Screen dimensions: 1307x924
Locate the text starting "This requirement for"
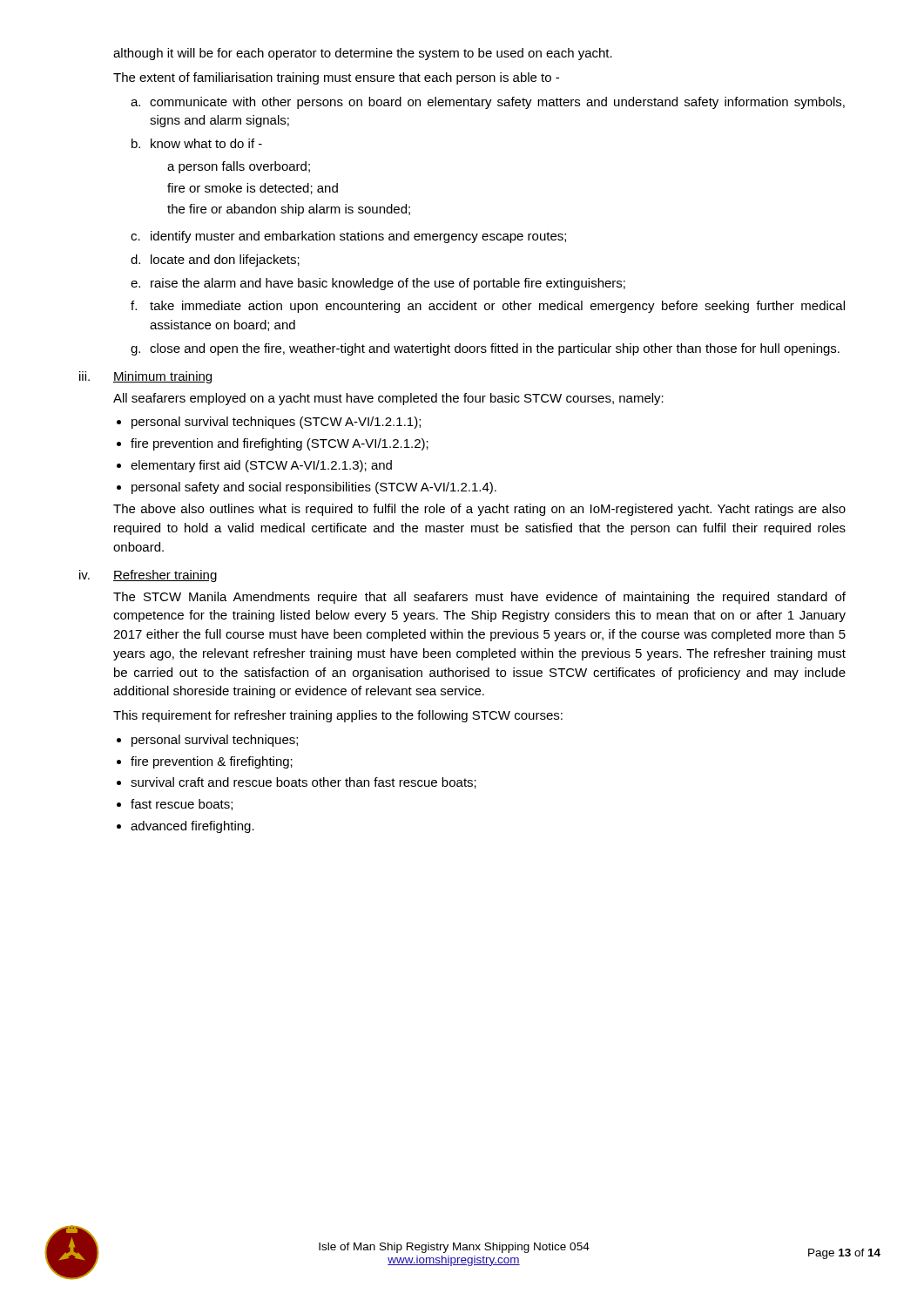pyautogui.click(x=479, y=715)
